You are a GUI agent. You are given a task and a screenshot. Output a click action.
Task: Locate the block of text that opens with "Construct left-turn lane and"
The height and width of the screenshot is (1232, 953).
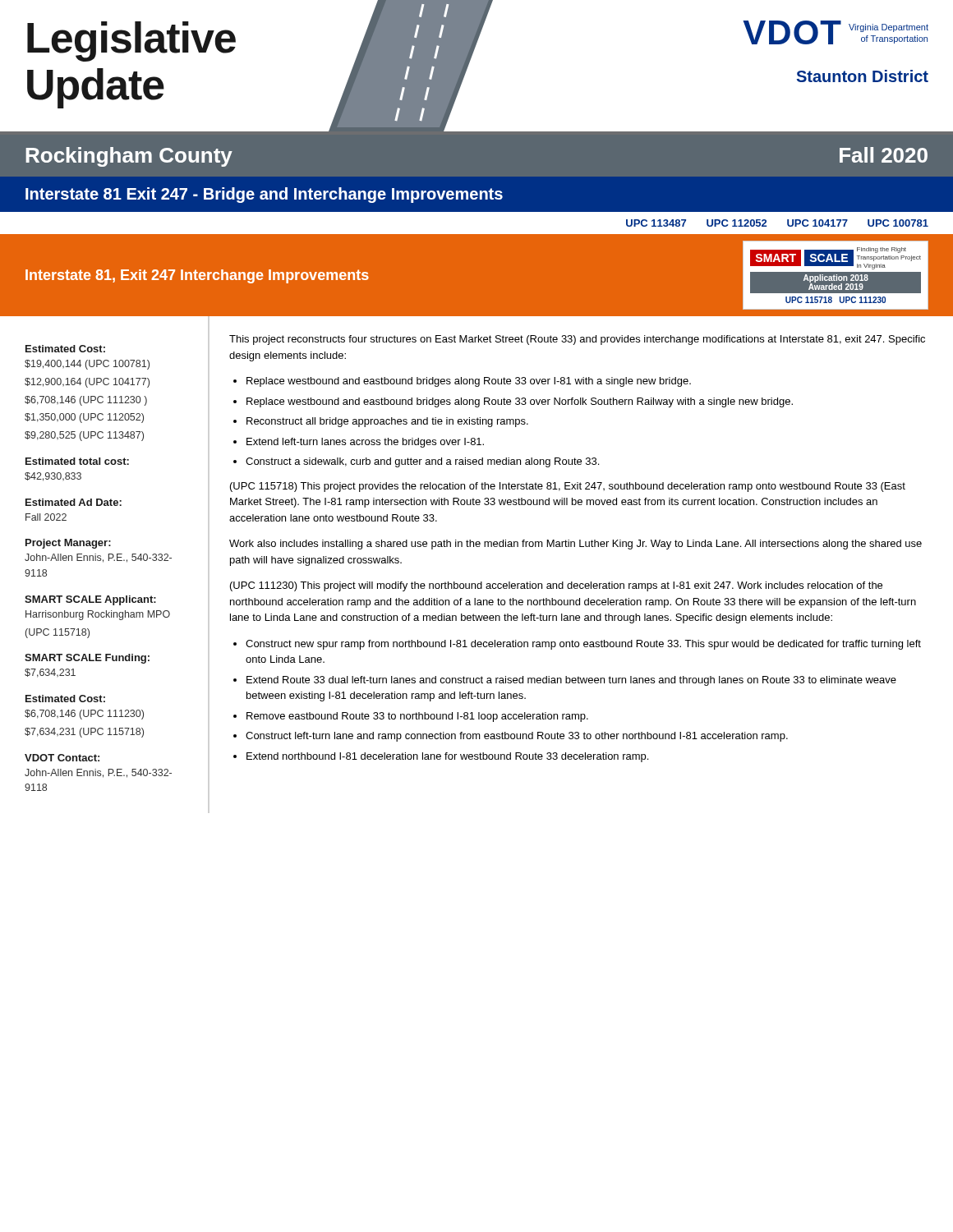[x=517, y=736]
